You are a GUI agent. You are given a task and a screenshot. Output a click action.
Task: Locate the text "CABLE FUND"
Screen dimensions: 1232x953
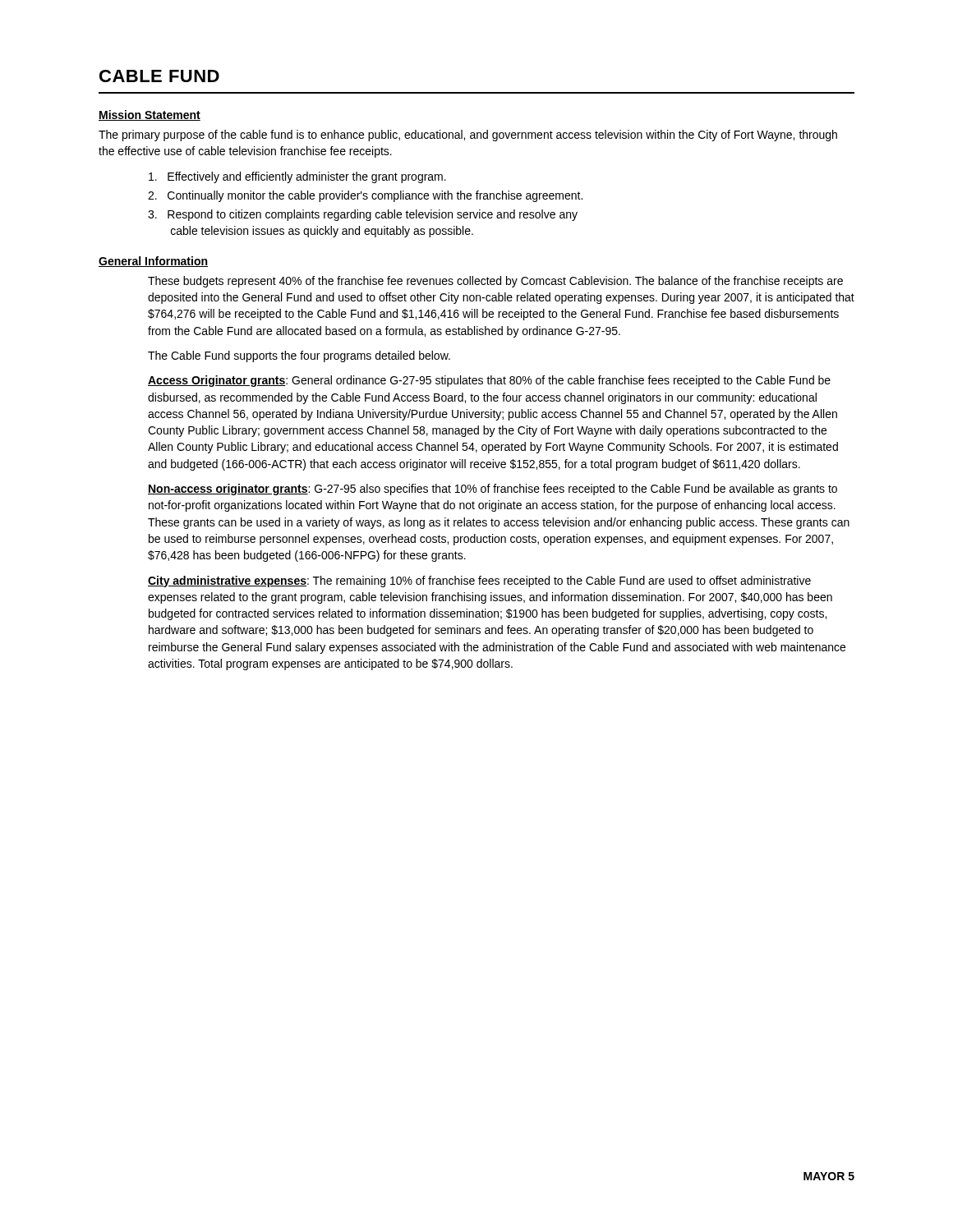coord(159,76)
